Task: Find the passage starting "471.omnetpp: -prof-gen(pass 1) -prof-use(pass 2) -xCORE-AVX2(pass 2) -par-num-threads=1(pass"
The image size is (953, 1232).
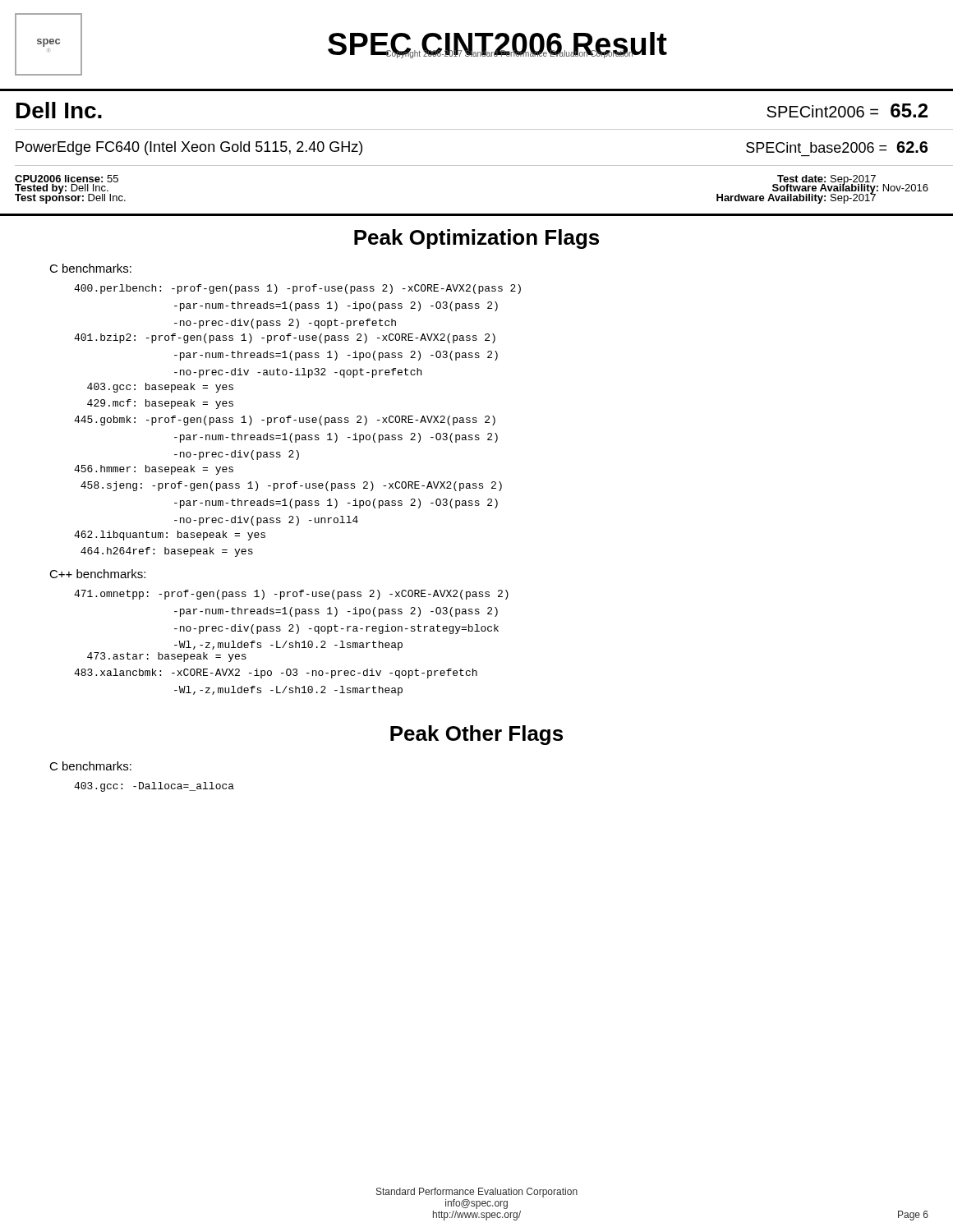Action: (x=292, y=620)
